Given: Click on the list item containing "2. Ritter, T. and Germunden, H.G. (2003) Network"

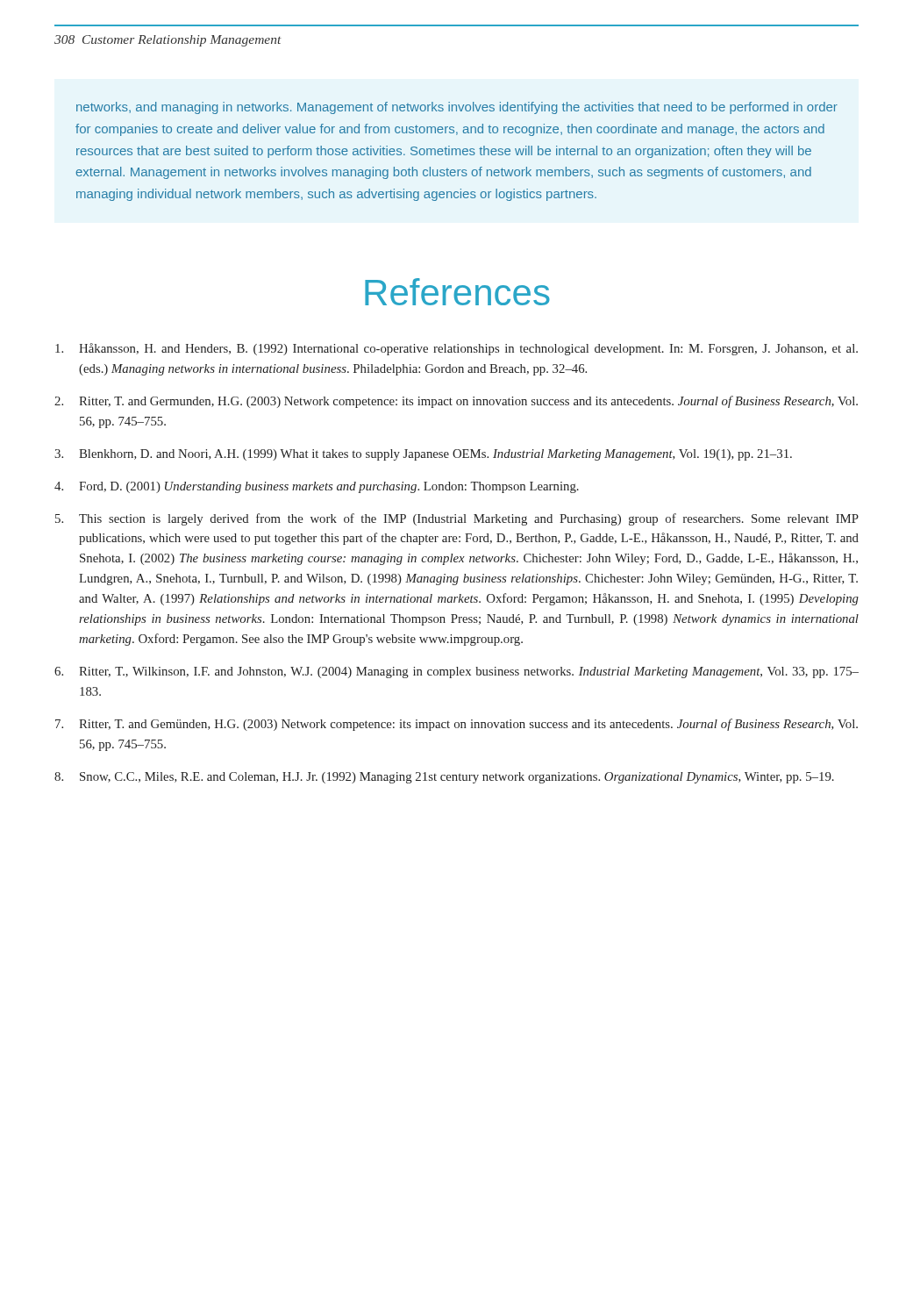Looking at the screenshot, I should (456, 410).
